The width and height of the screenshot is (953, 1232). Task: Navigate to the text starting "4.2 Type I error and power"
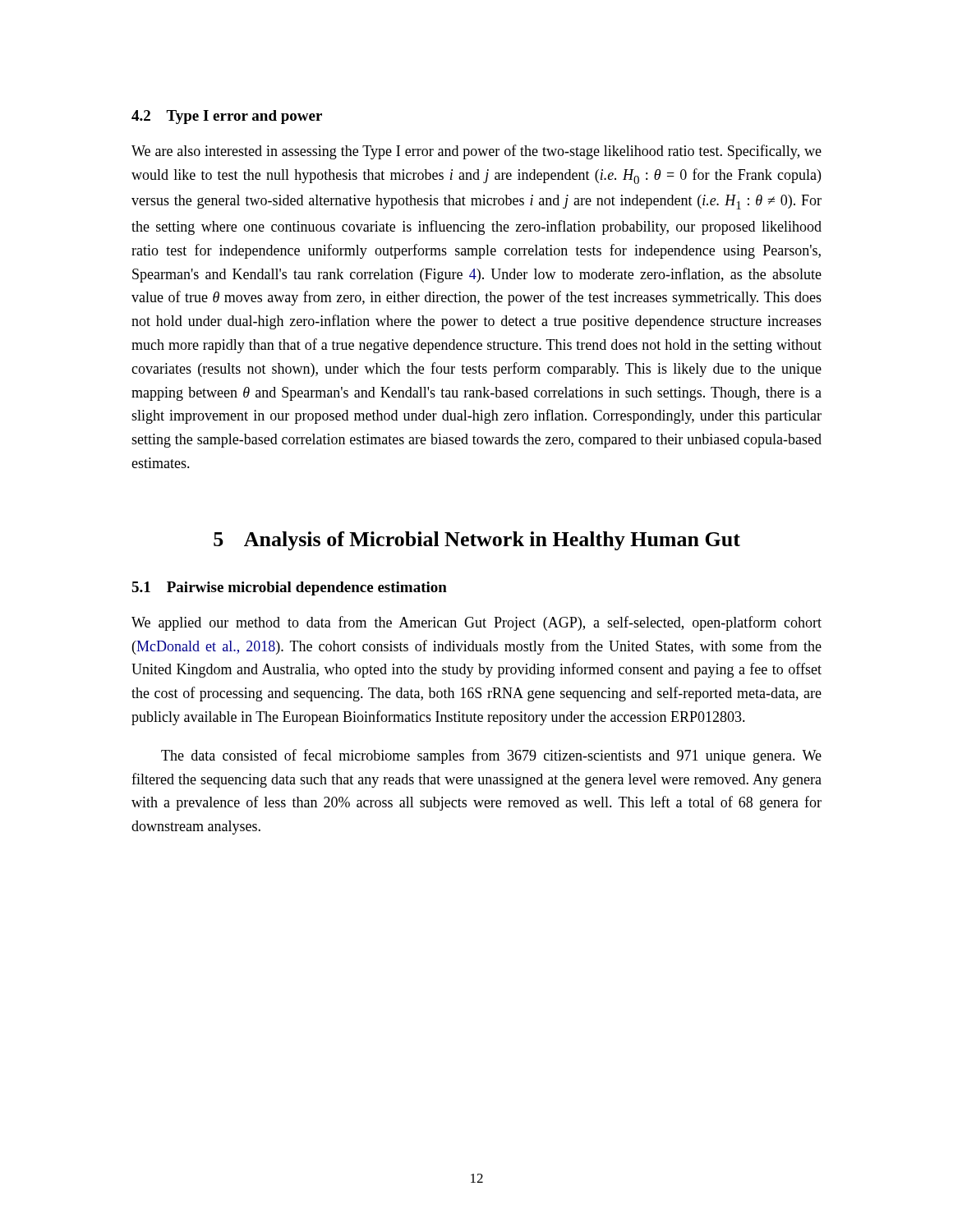(x=227, y=117)
